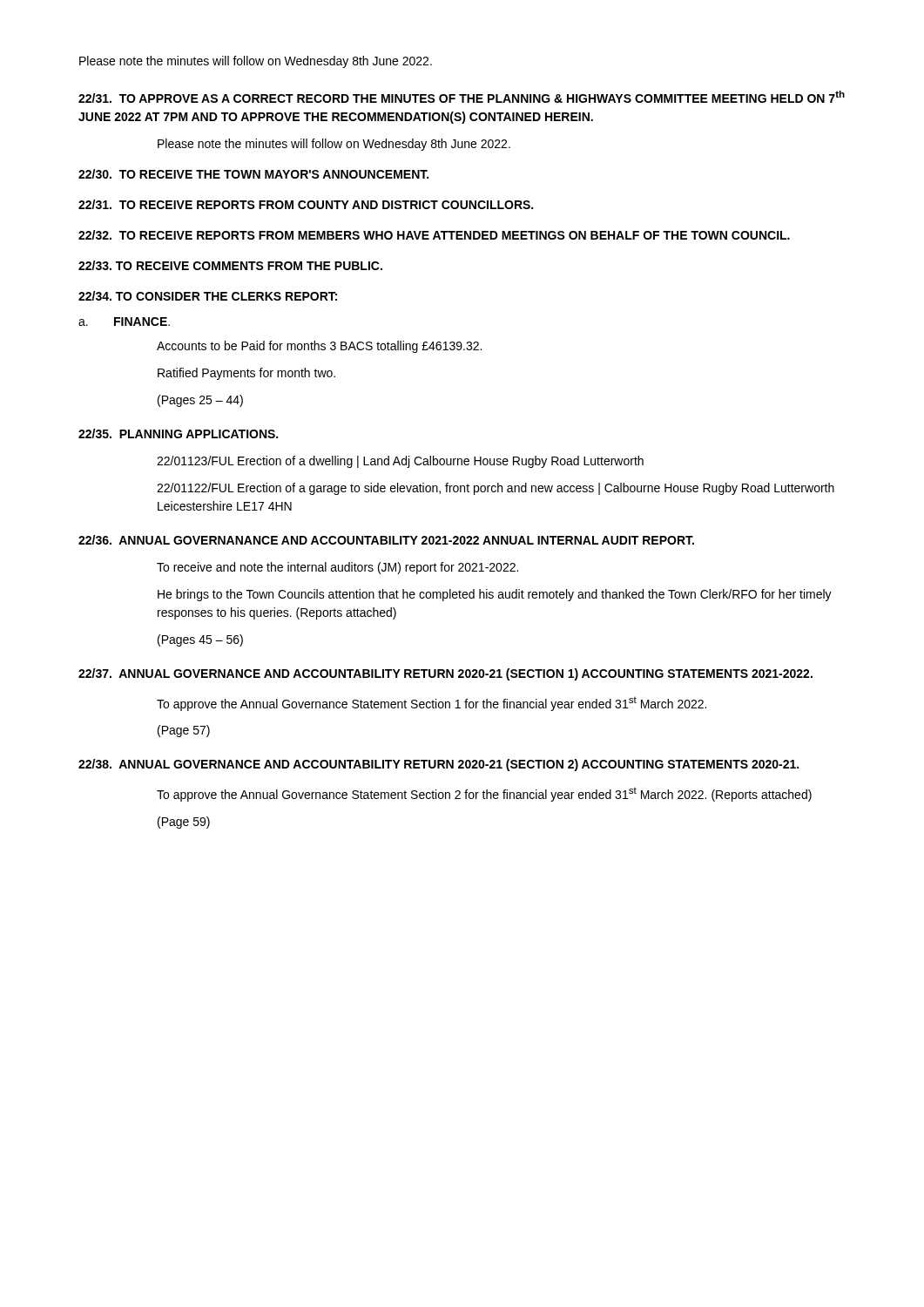Select the section header that reads "22/37. ANNUAL GOVERNANCE AND"
Image resolution: width=924 pixels, height=1307 pixels.
(446, 673)
